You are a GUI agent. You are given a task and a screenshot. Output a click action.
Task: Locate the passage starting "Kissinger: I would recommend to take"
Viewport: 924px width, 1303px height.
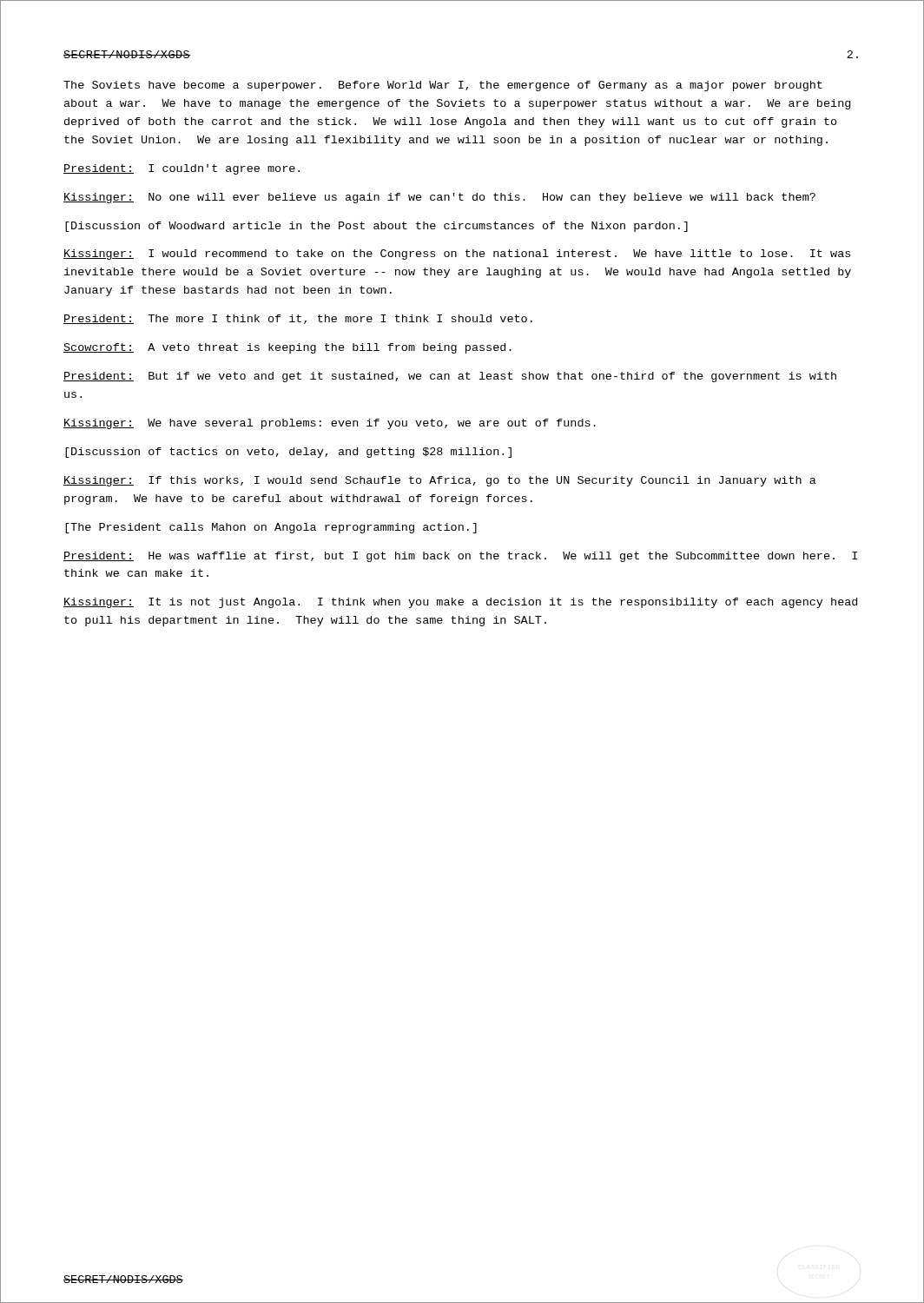(x=457, y=273)
